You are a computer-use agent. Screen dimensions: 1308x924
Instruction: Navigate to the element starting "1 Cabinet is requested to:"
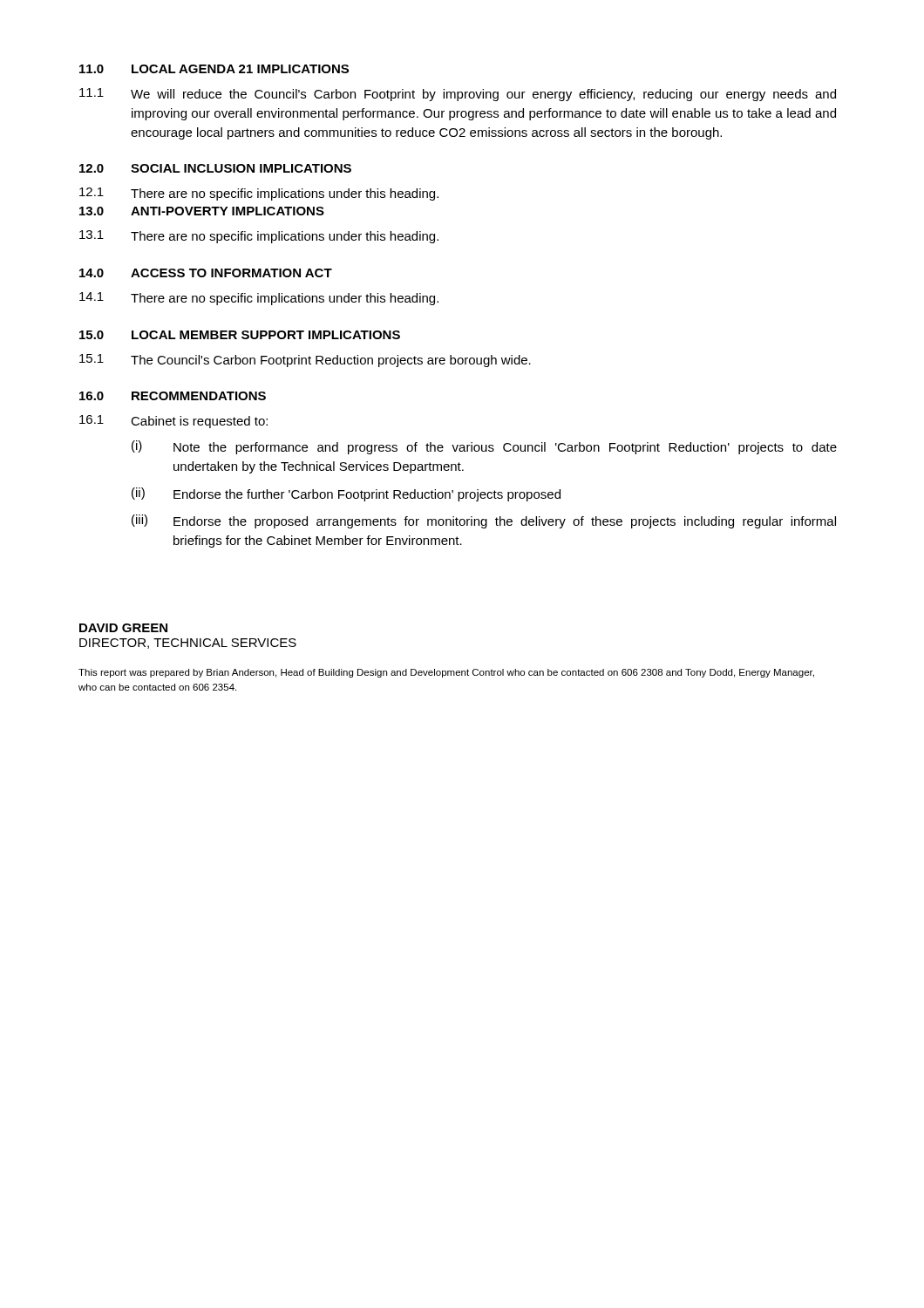pyautogui.click(x=173, y=422)
